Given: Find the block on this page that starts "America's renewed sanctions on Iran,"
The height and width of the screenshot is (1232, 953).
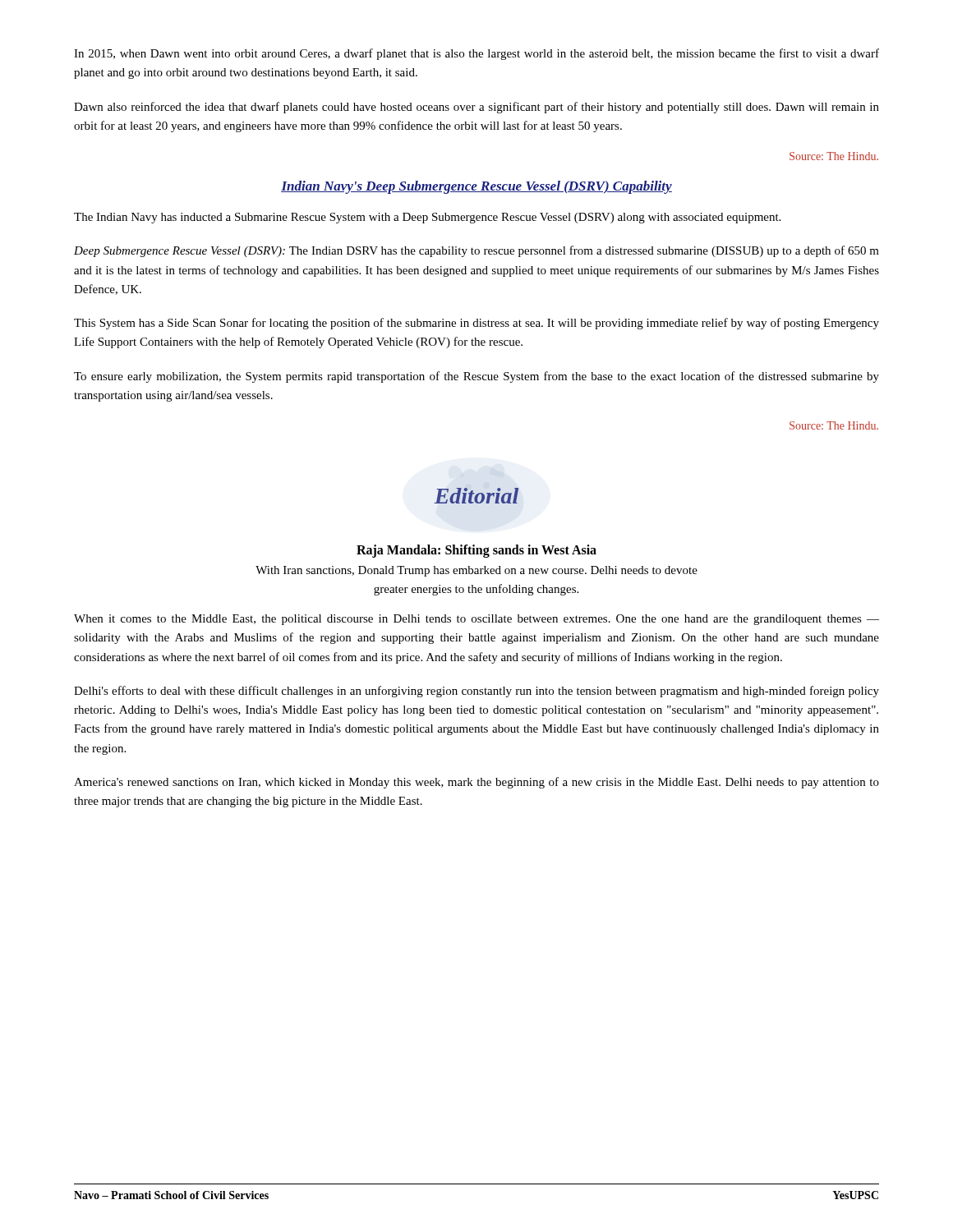Looking at the screenshot, I should 476,791.
